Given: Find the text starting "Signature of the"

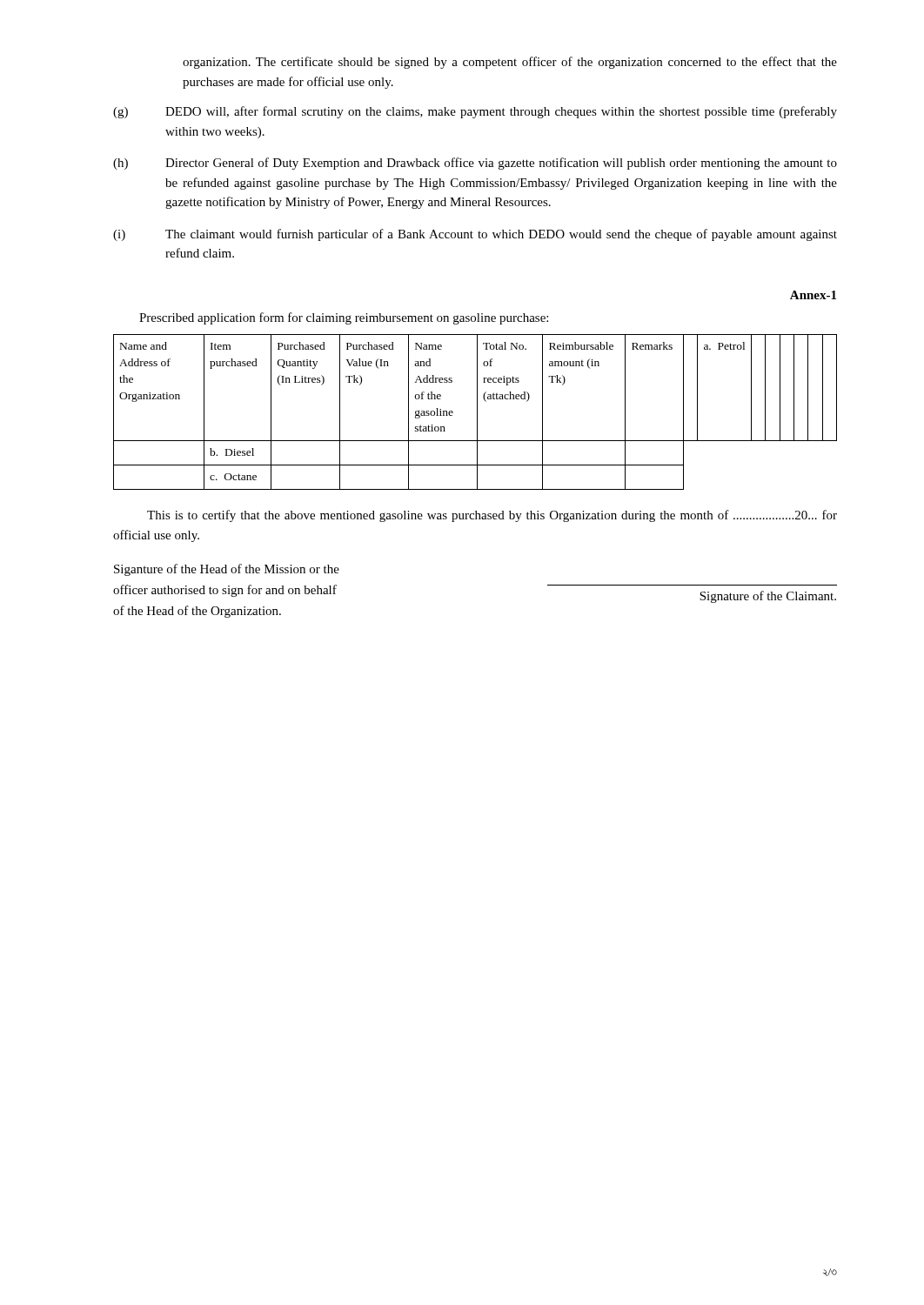Looking at the screenshot, I should point(692,594).
